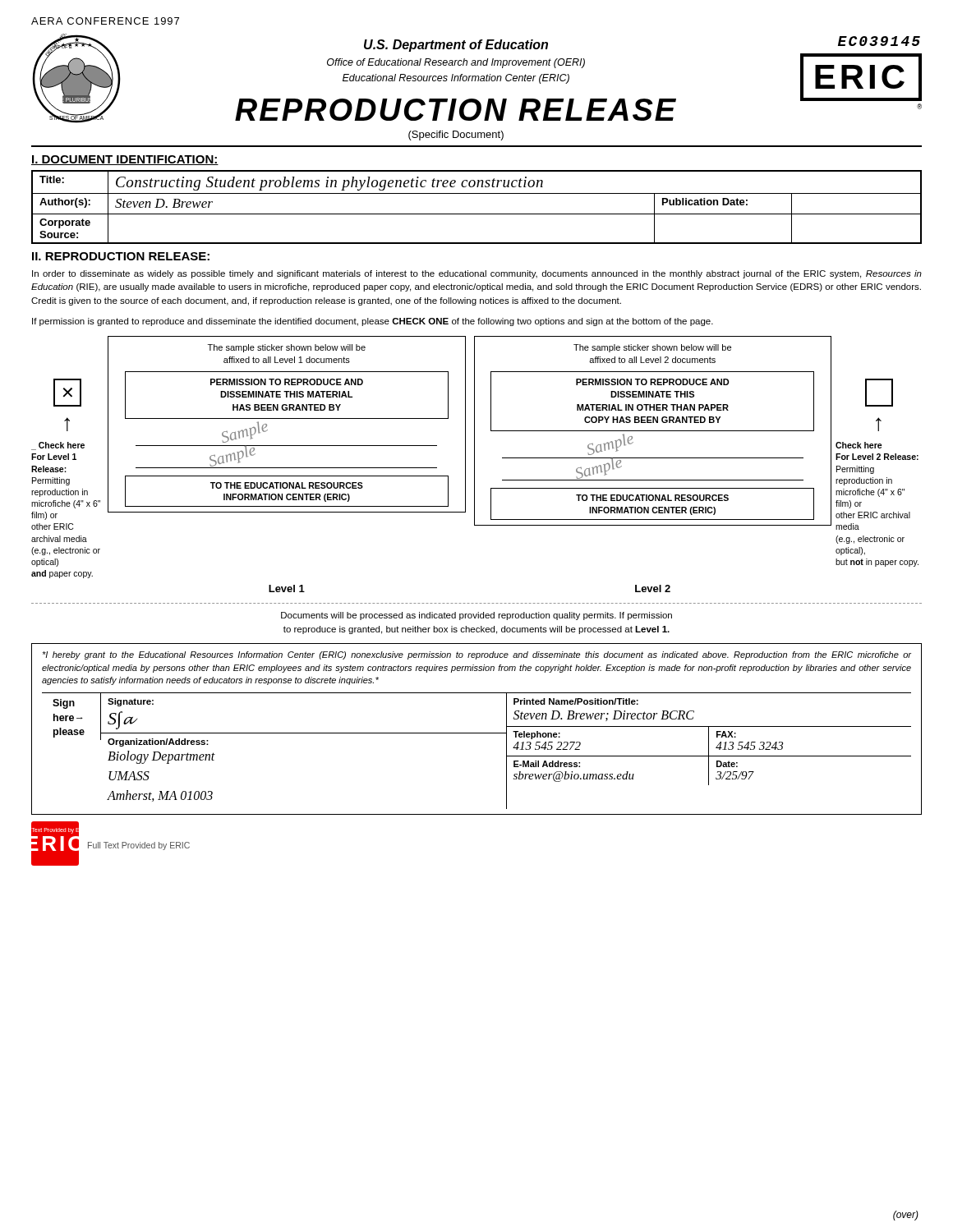Find the passage starting "Documents will be processed as indicated provided"
Viewport: 953px width, 1232px height.
point(476,622)
